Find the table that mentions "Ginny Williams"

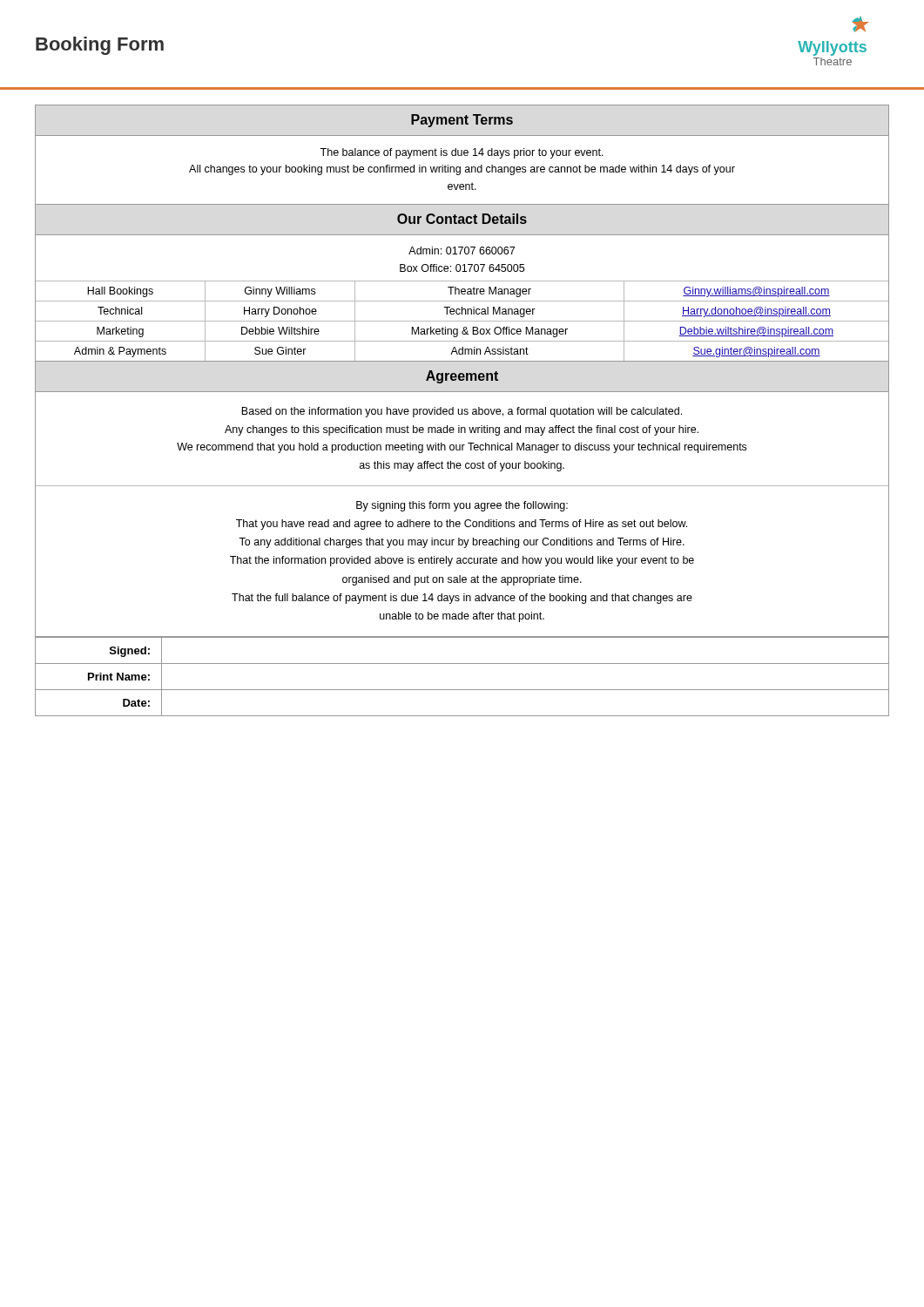pyautogui.click(x=462, y=321)
